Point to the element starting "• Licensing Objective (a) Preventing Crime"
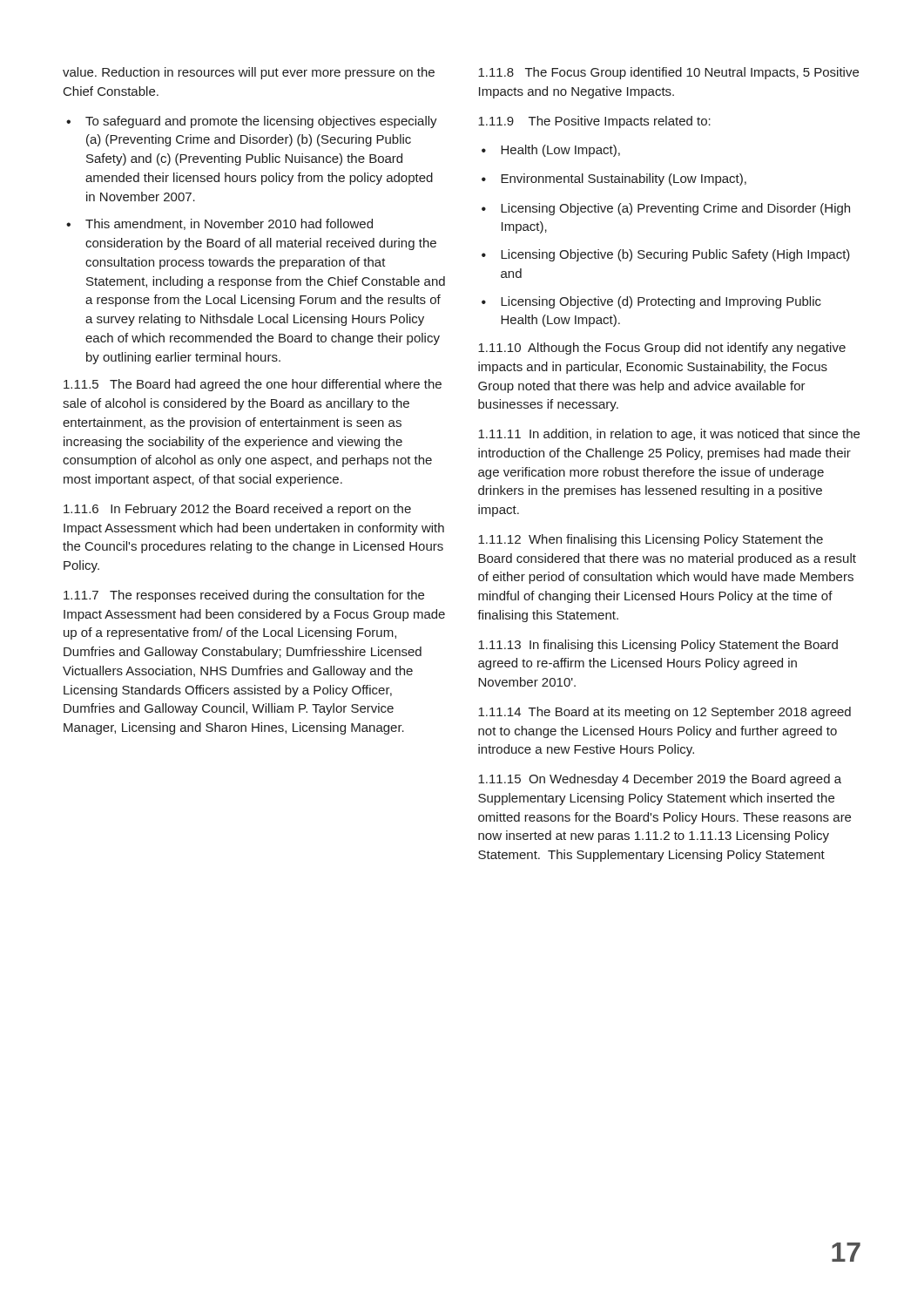Image resolution: width=924 pixels, height=1307 pixels. tap(671, 217)
